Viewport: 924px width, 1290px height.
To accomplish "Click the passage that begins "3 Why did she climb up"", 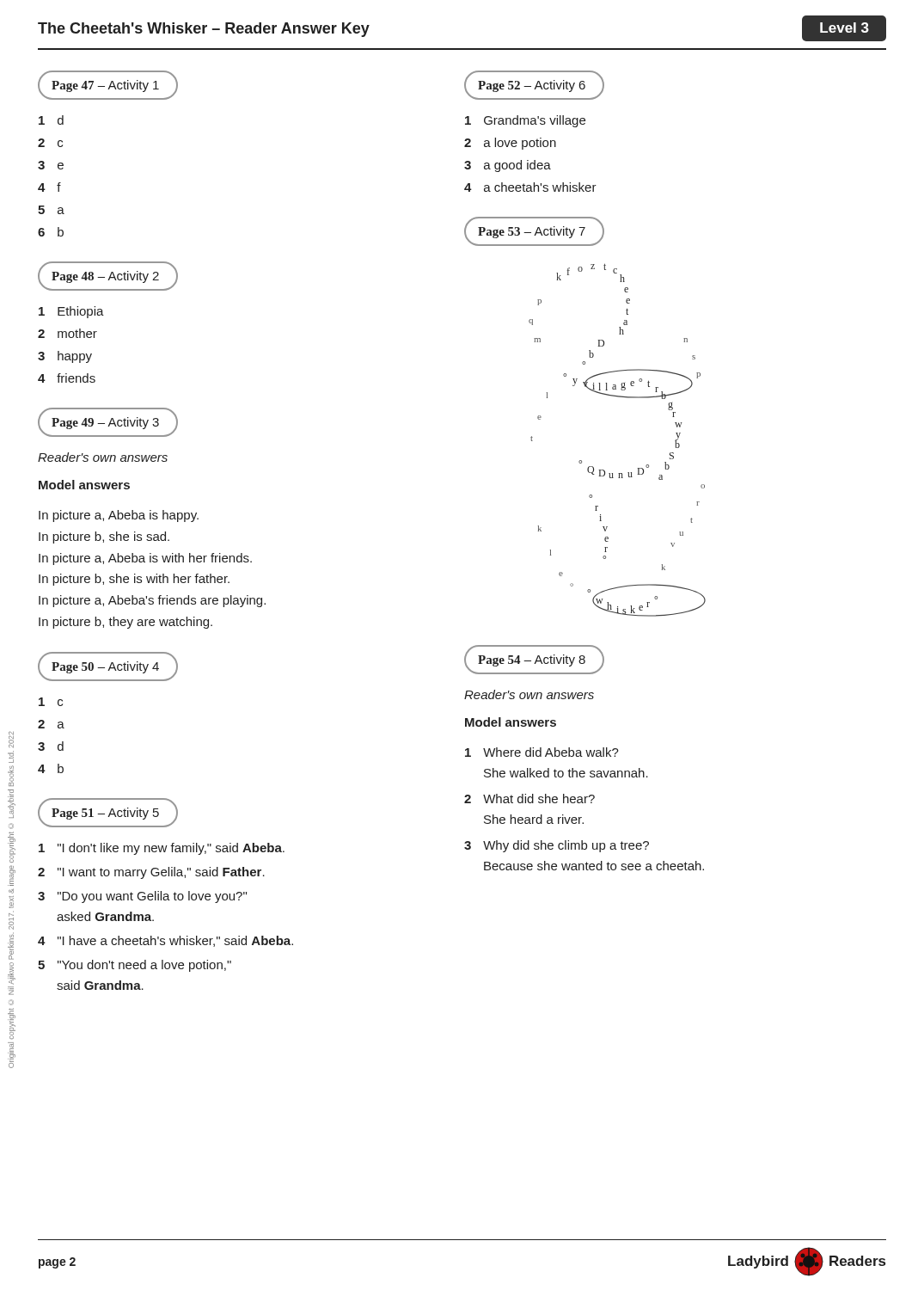I will click(x=585, y=854).
